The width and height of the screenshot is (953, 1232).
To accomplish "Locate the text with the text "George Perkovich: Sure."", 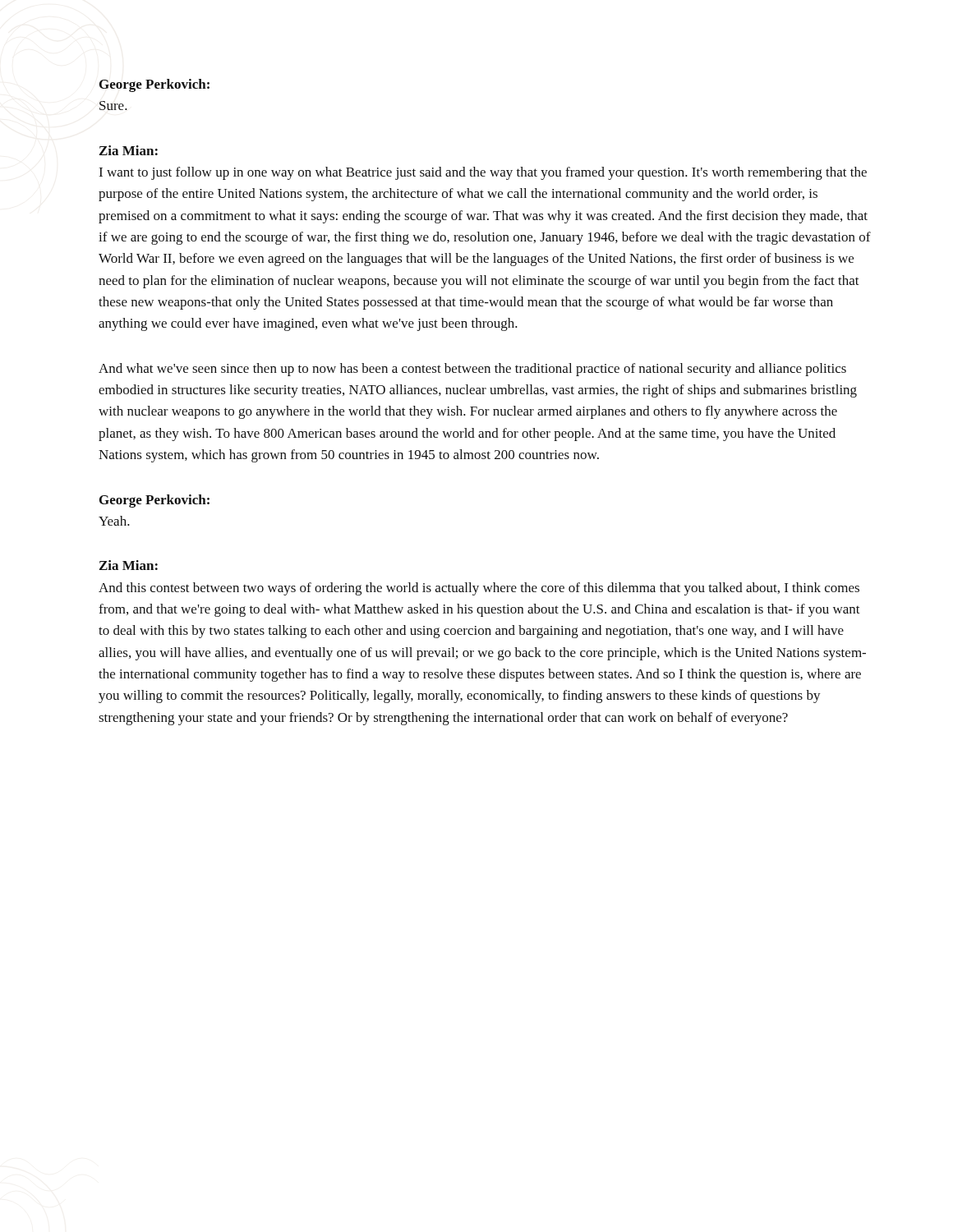I will 154,85.
